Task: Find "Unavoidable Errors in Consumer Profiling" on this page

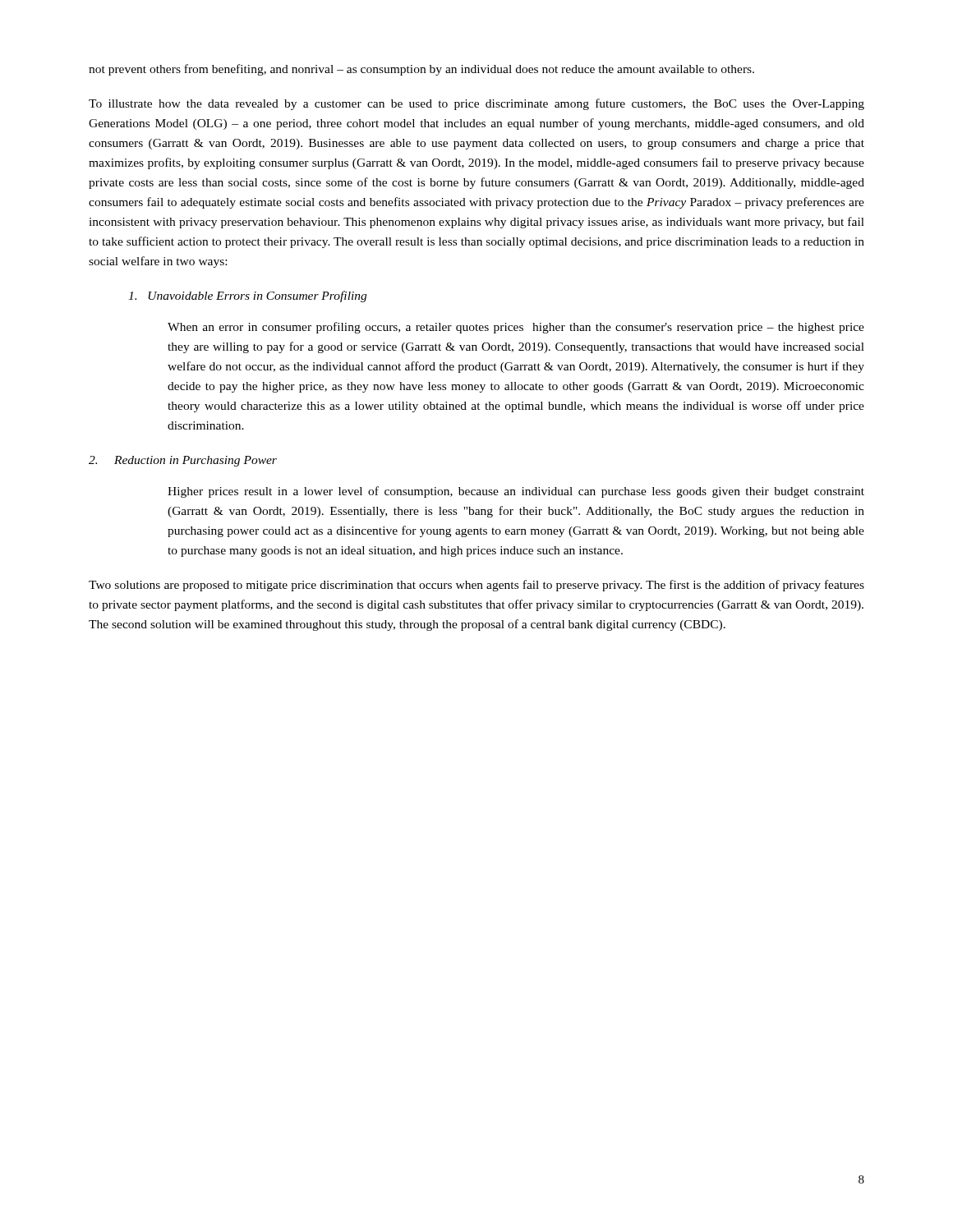Action: pos(248,295)
